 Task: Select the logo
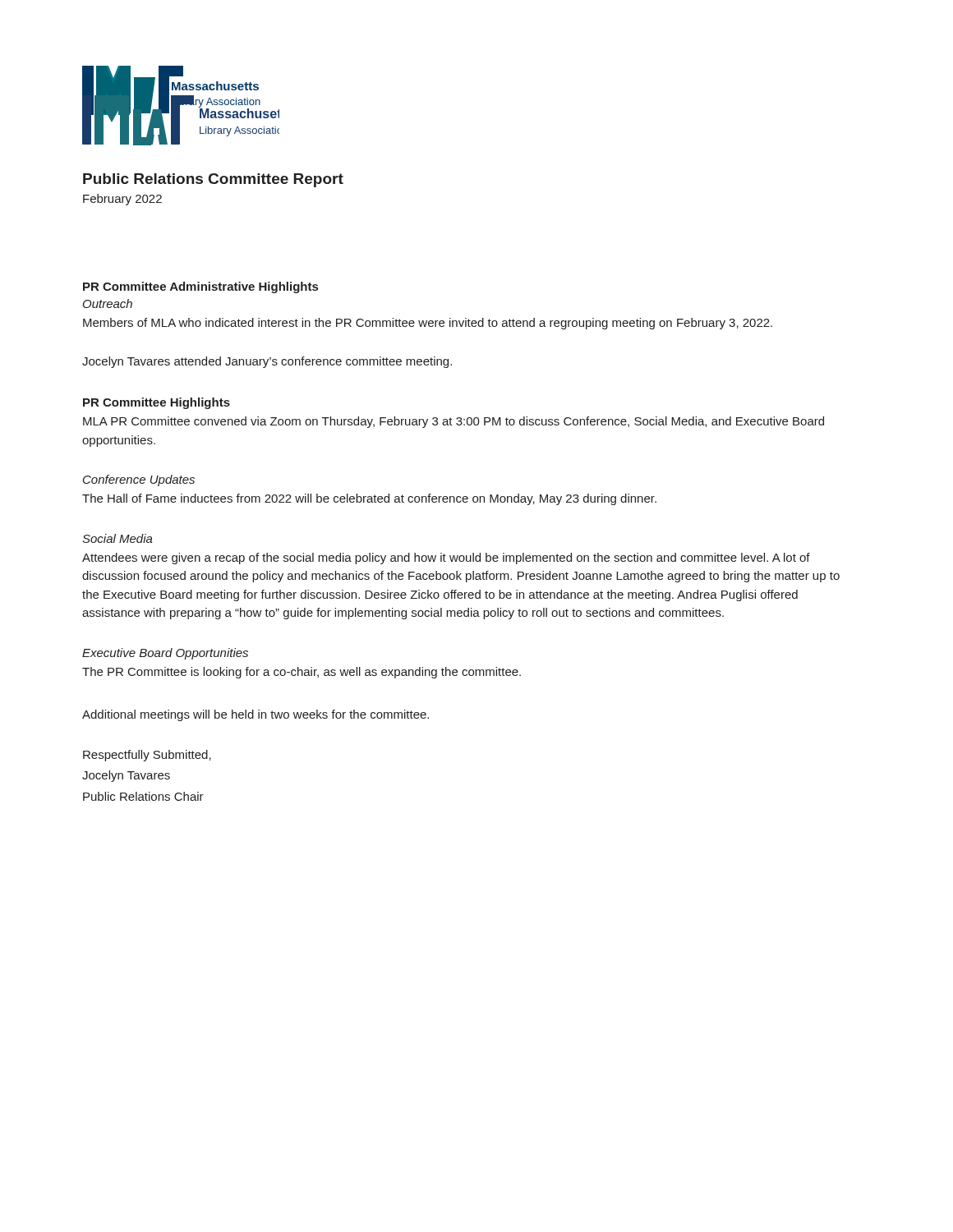pyautogui.click(x=464, y=123)
